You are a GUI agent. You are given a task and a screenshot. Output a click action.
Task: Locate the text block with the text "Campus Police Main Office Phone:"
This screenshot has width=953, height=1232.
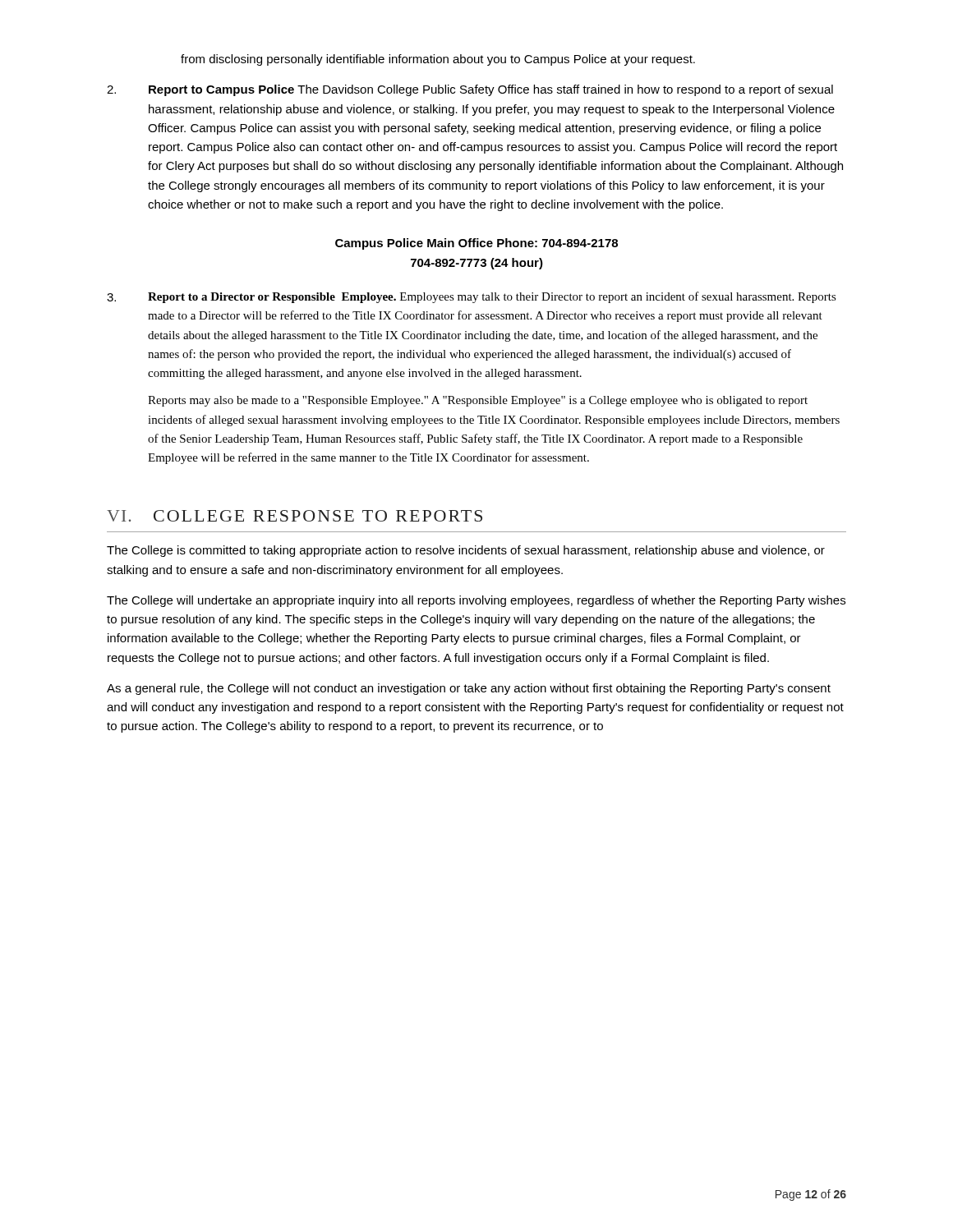click(476, 253)
